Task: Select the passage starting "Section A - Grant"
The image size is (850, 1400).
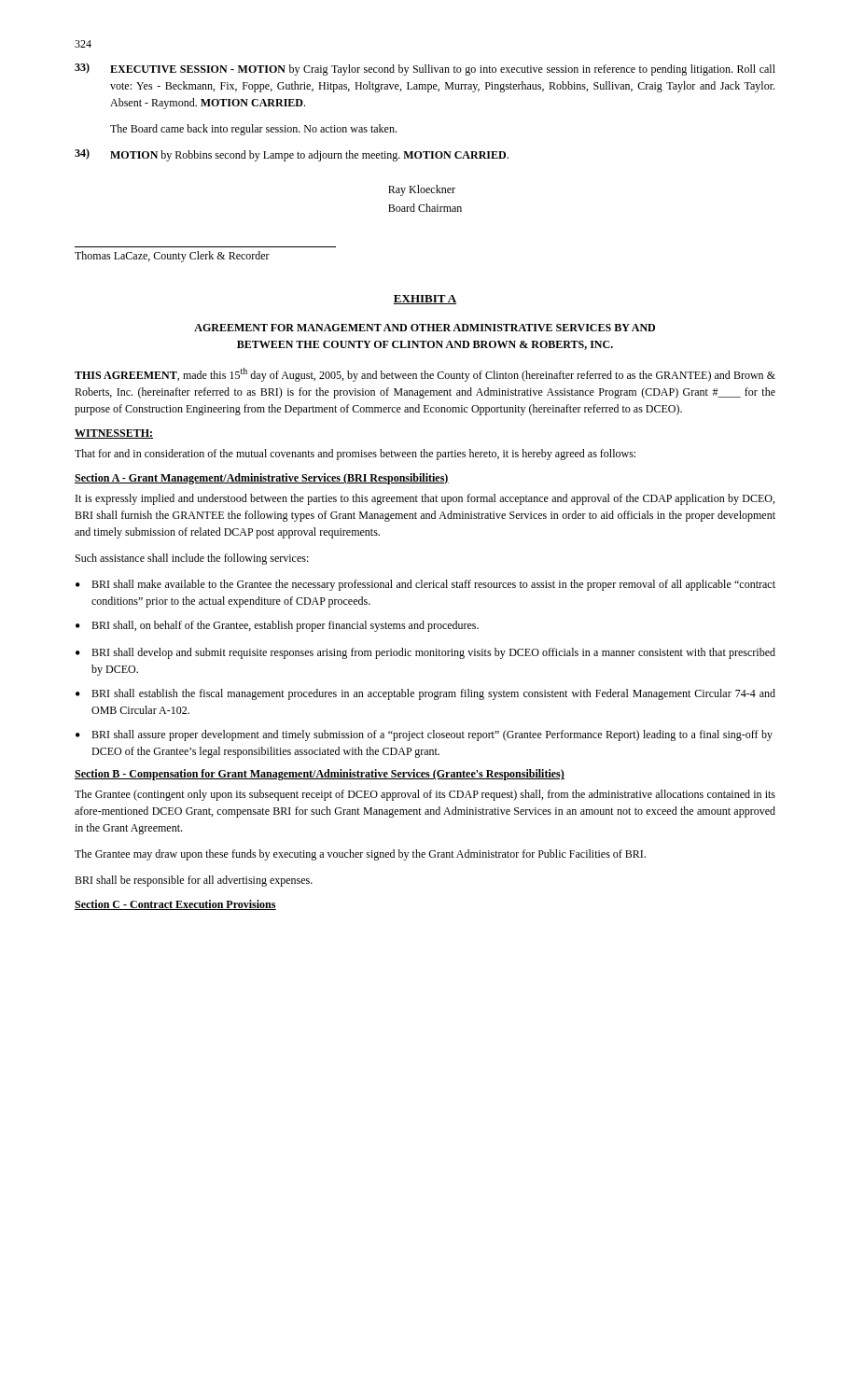Action: tap(261, 478)
